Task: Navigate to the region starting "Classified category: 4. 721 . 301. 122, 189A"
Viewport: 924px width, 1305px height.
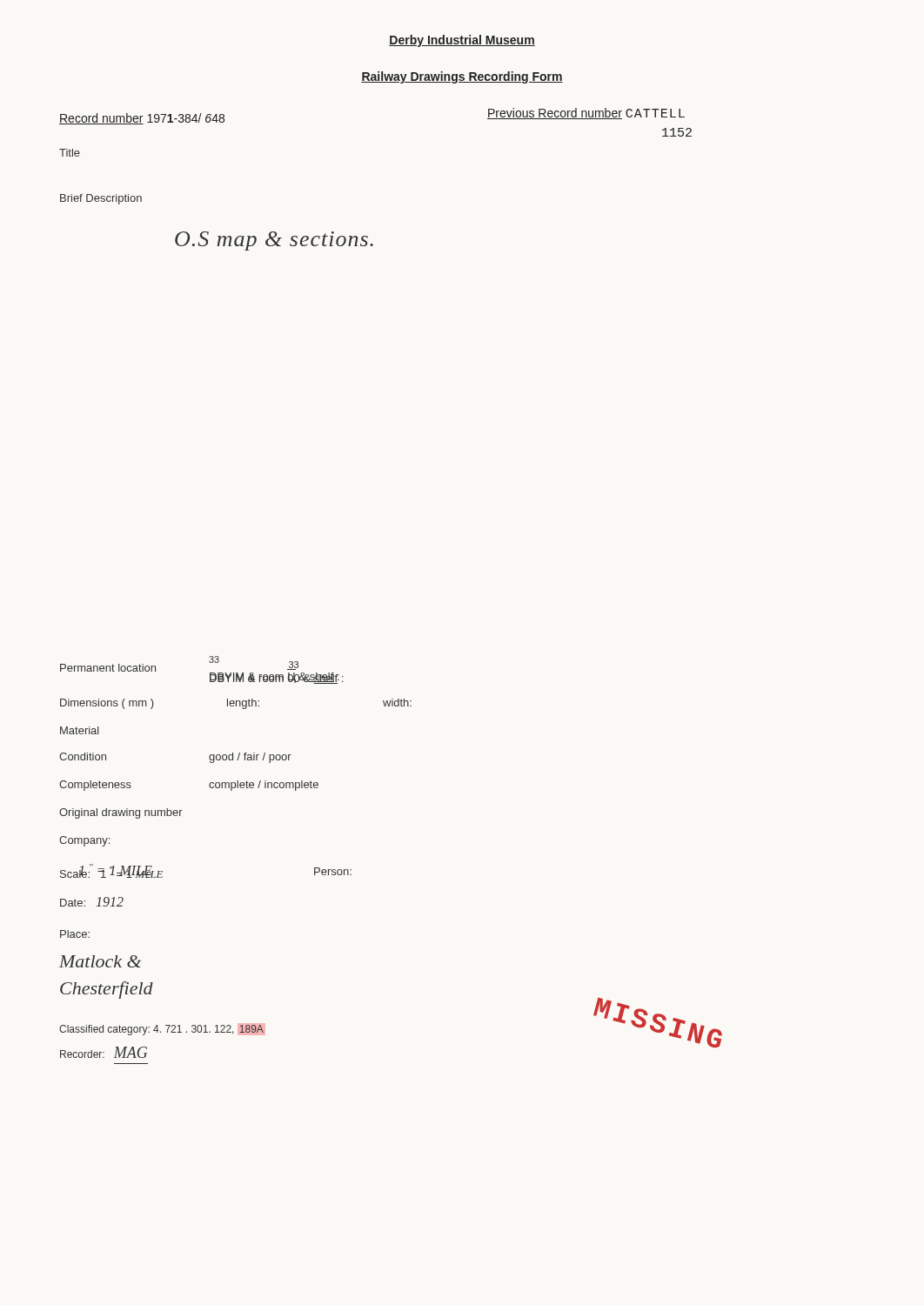Action: tap(162, 1029)
